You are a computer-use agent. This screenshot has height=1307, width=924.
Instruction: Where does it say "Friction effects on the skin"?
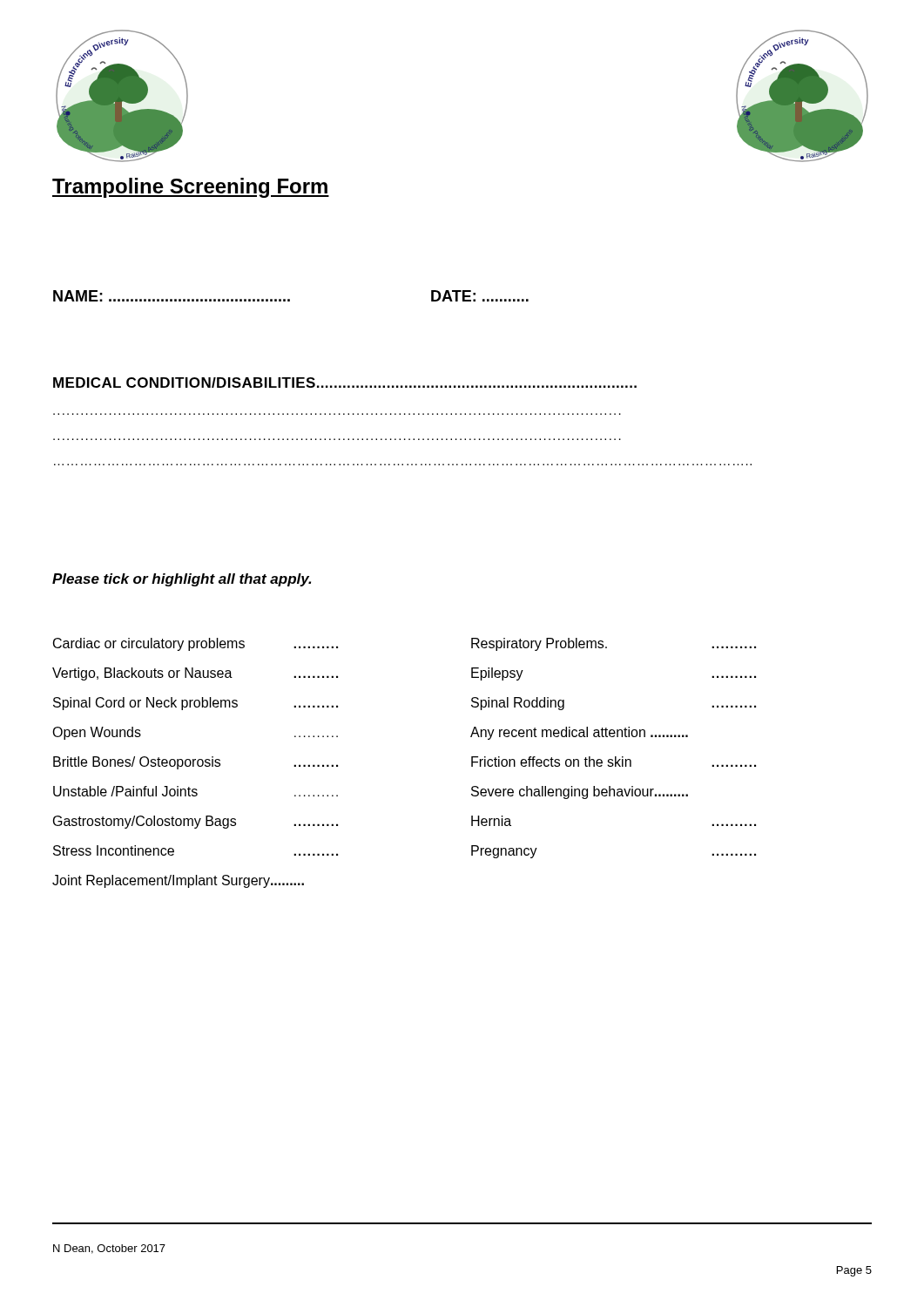pos(617,762)
